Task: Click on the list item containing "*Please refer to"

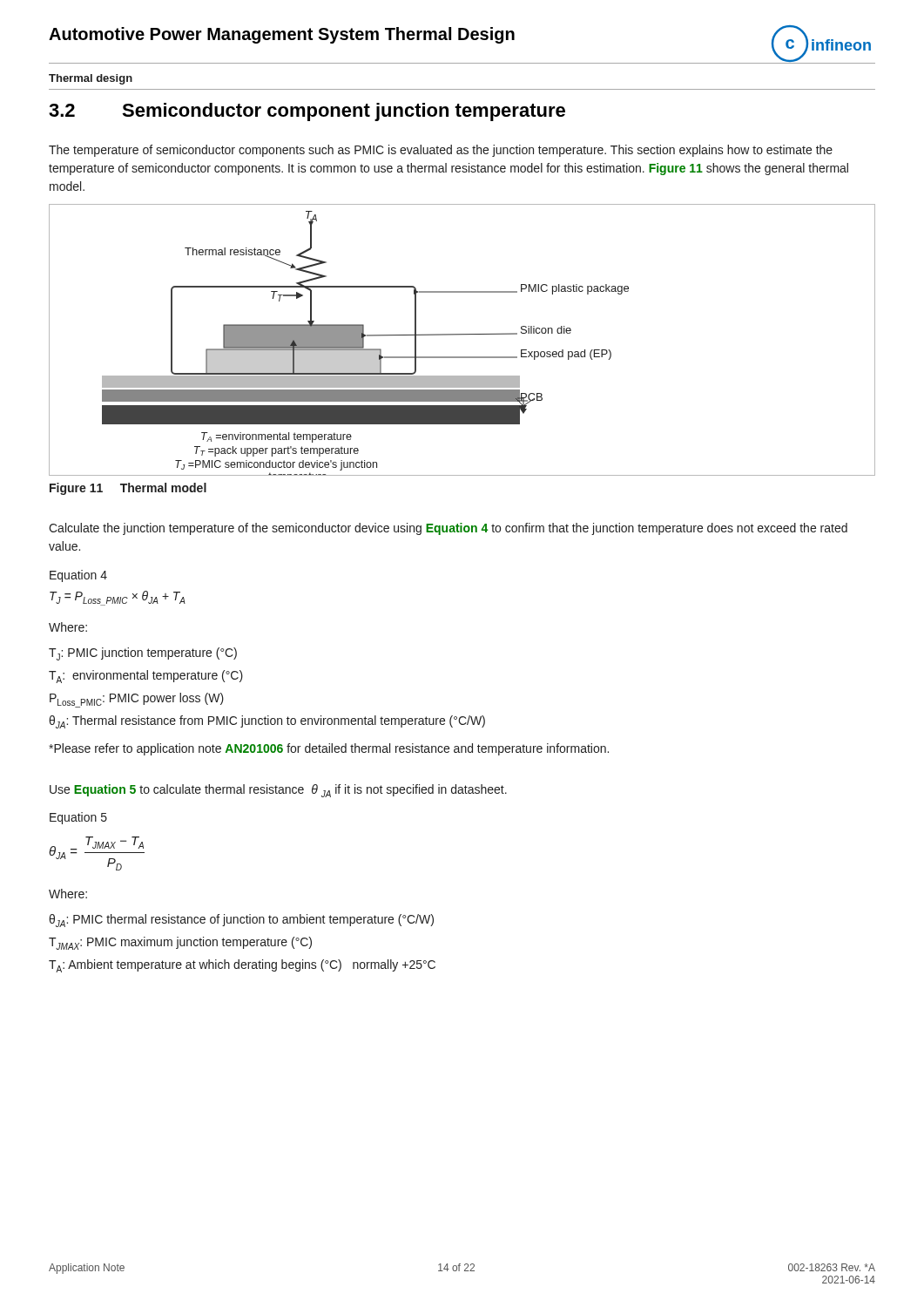Action: point(329,748)
